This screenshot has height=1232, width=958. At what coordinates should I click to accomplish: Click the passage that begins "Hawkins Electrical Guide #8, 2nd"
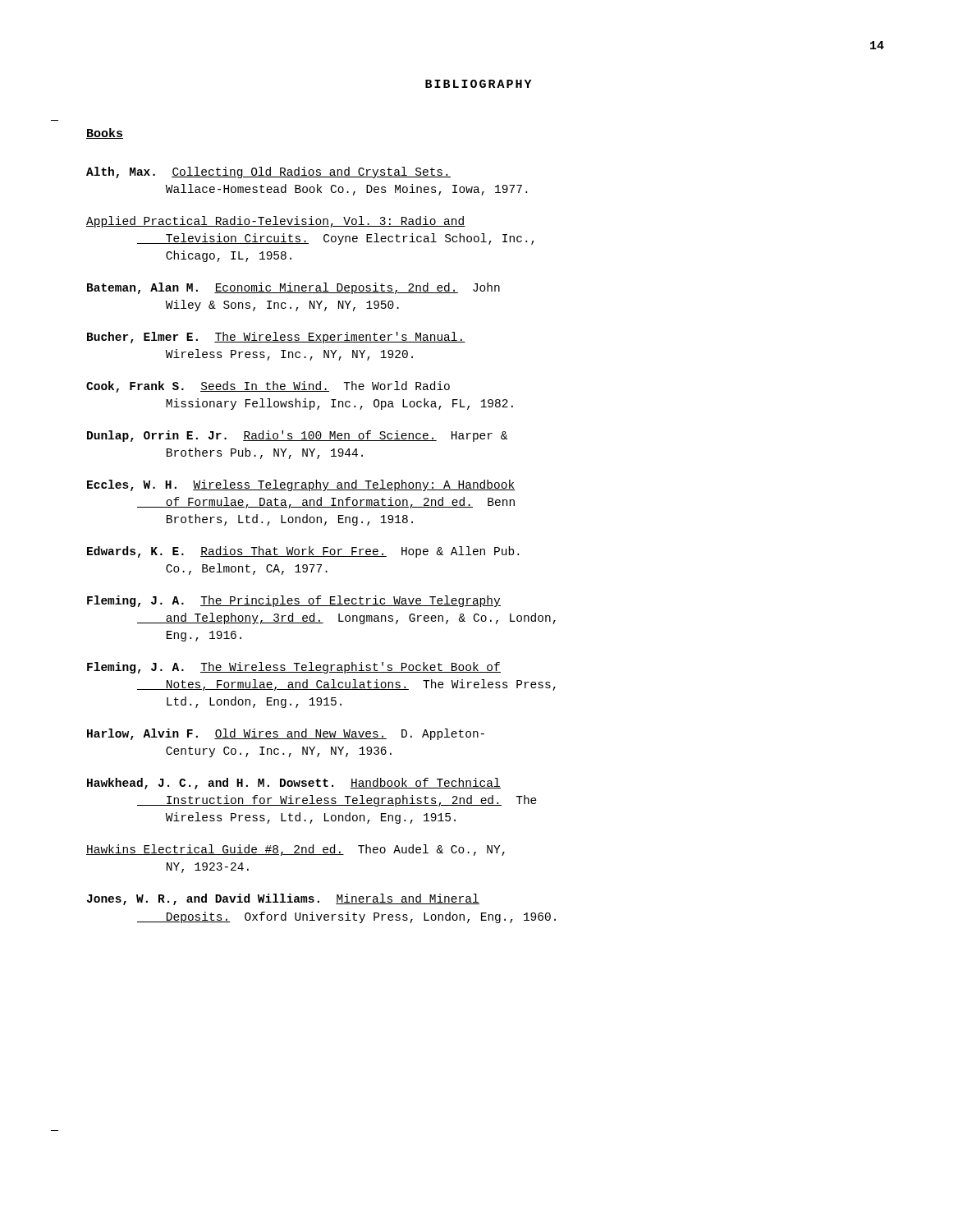coord(297,859)
